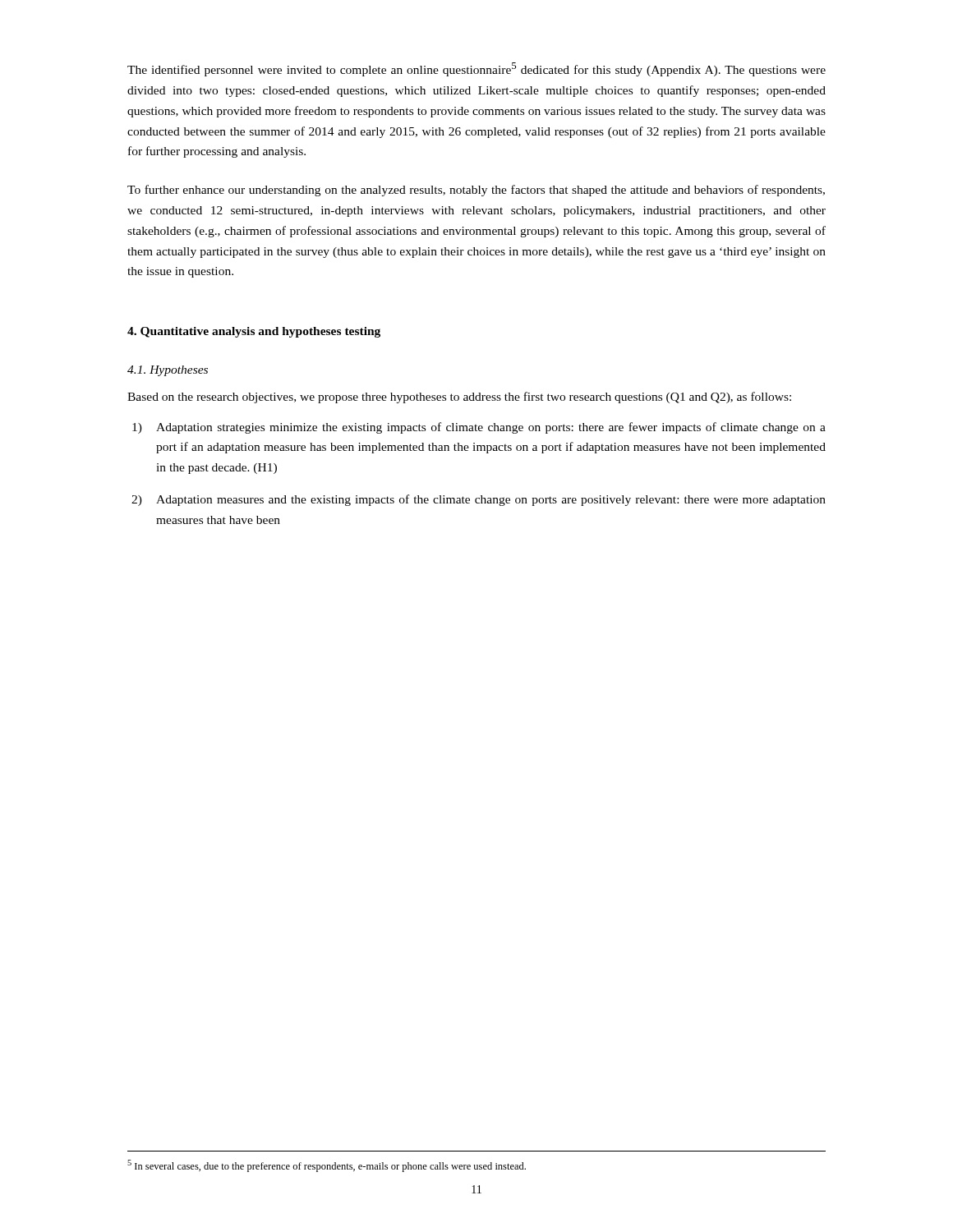
Task: Locate the block of text that opens with "The identified personnel"
Action: coord(476,110)
